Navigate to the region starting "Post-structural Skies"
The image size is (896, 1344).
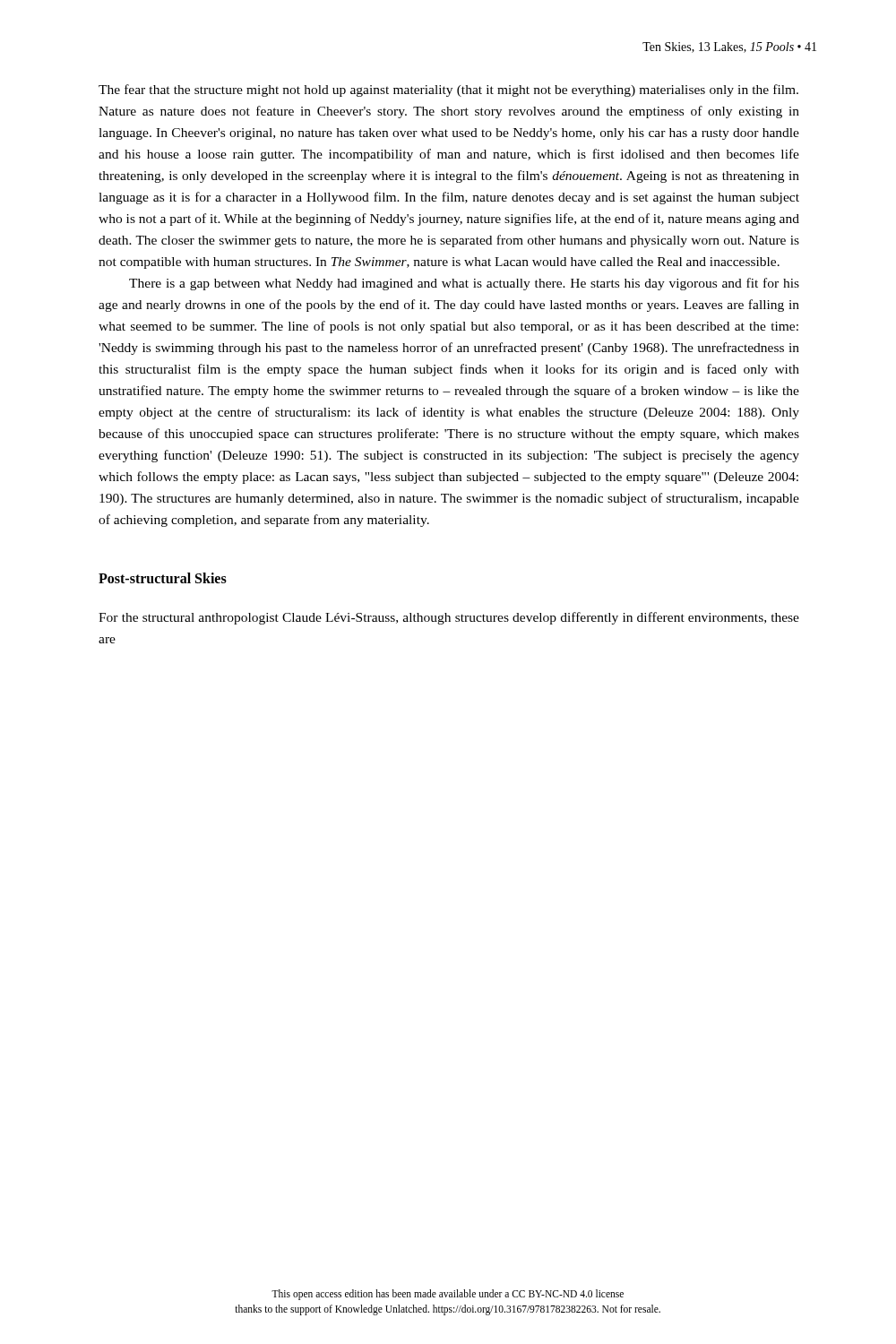tap(162, 579)
